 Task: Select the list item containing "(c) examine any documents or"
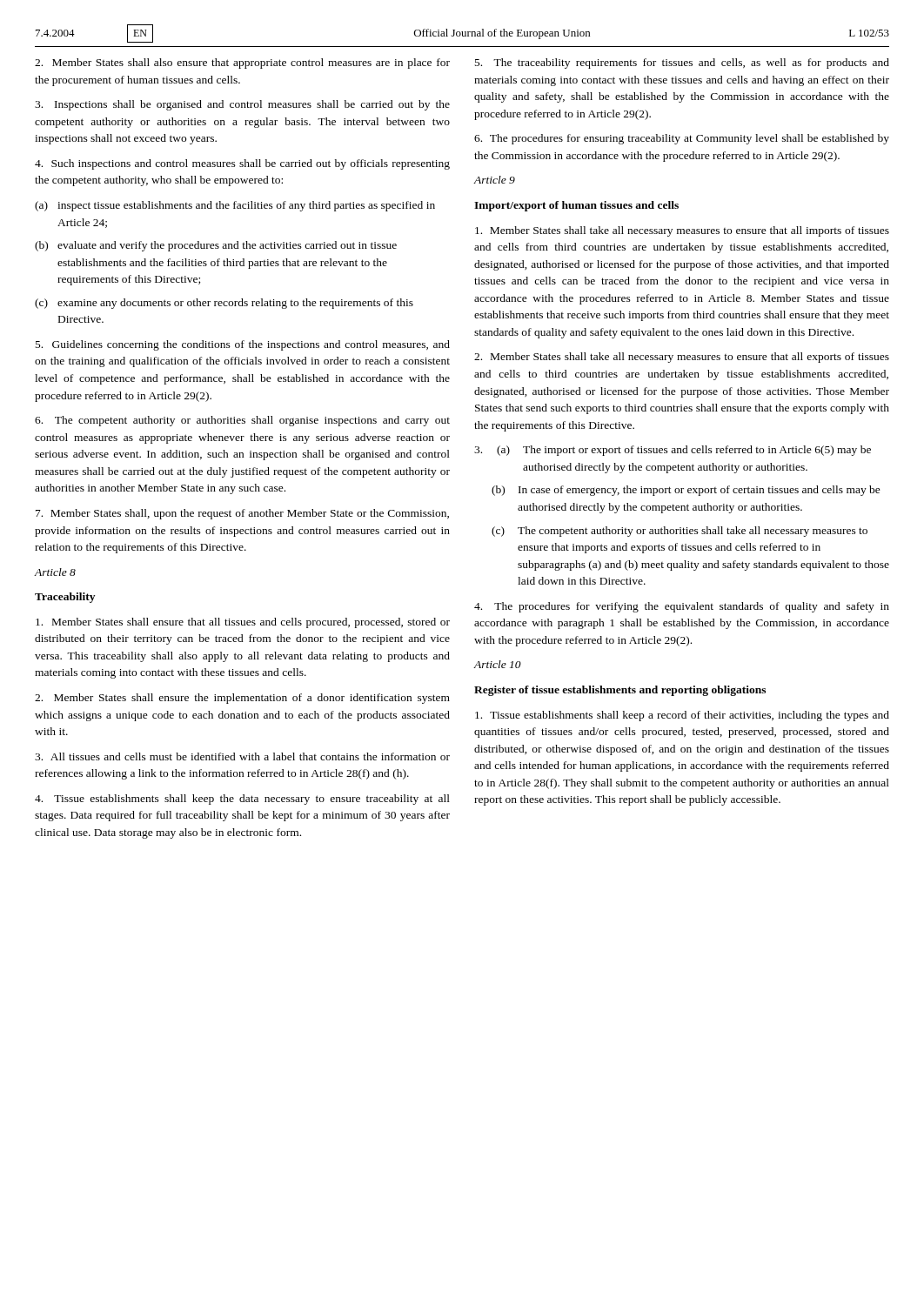242,311
